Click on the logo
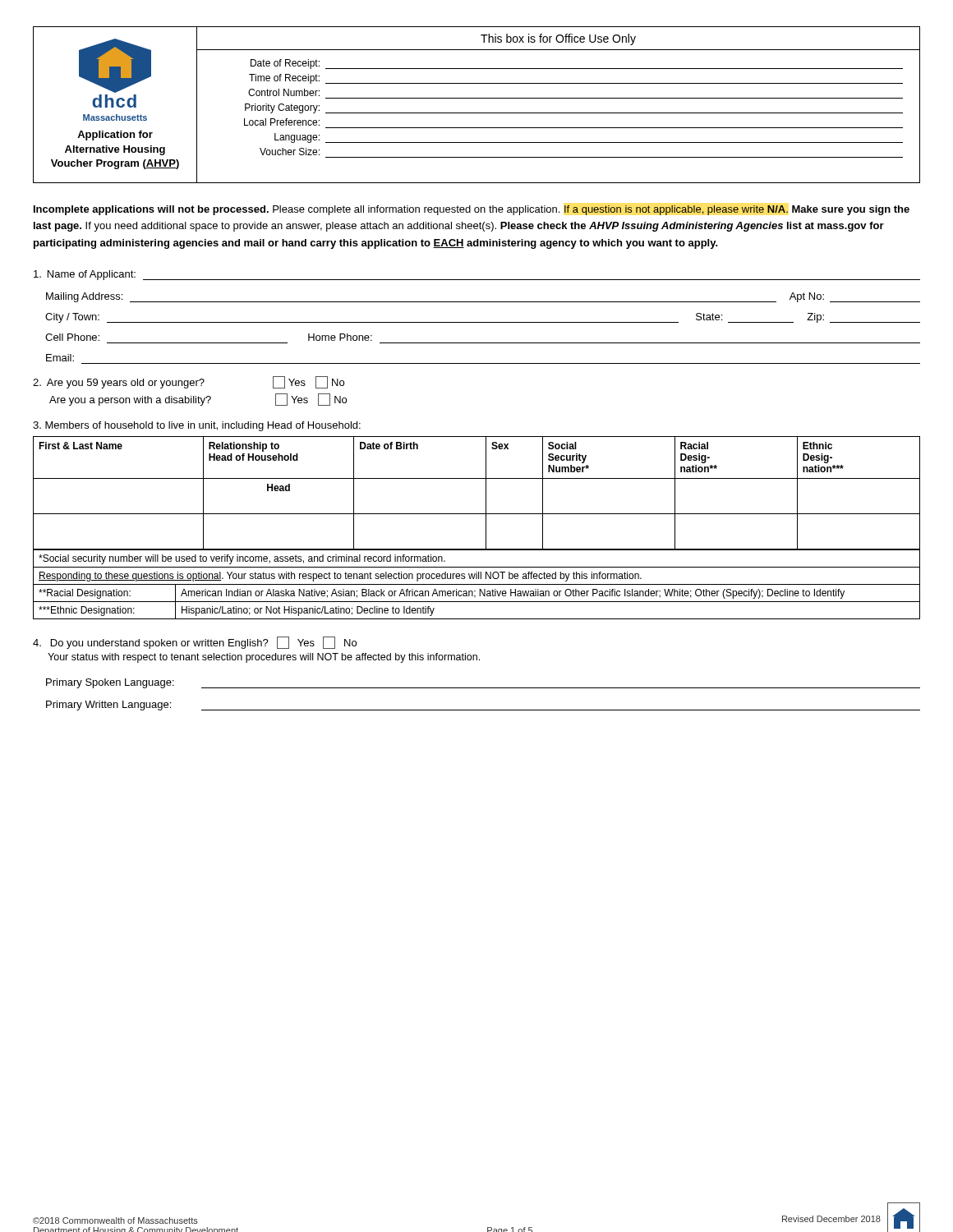The width and height of the screenshot is (953, 1232). coord(115,105)
